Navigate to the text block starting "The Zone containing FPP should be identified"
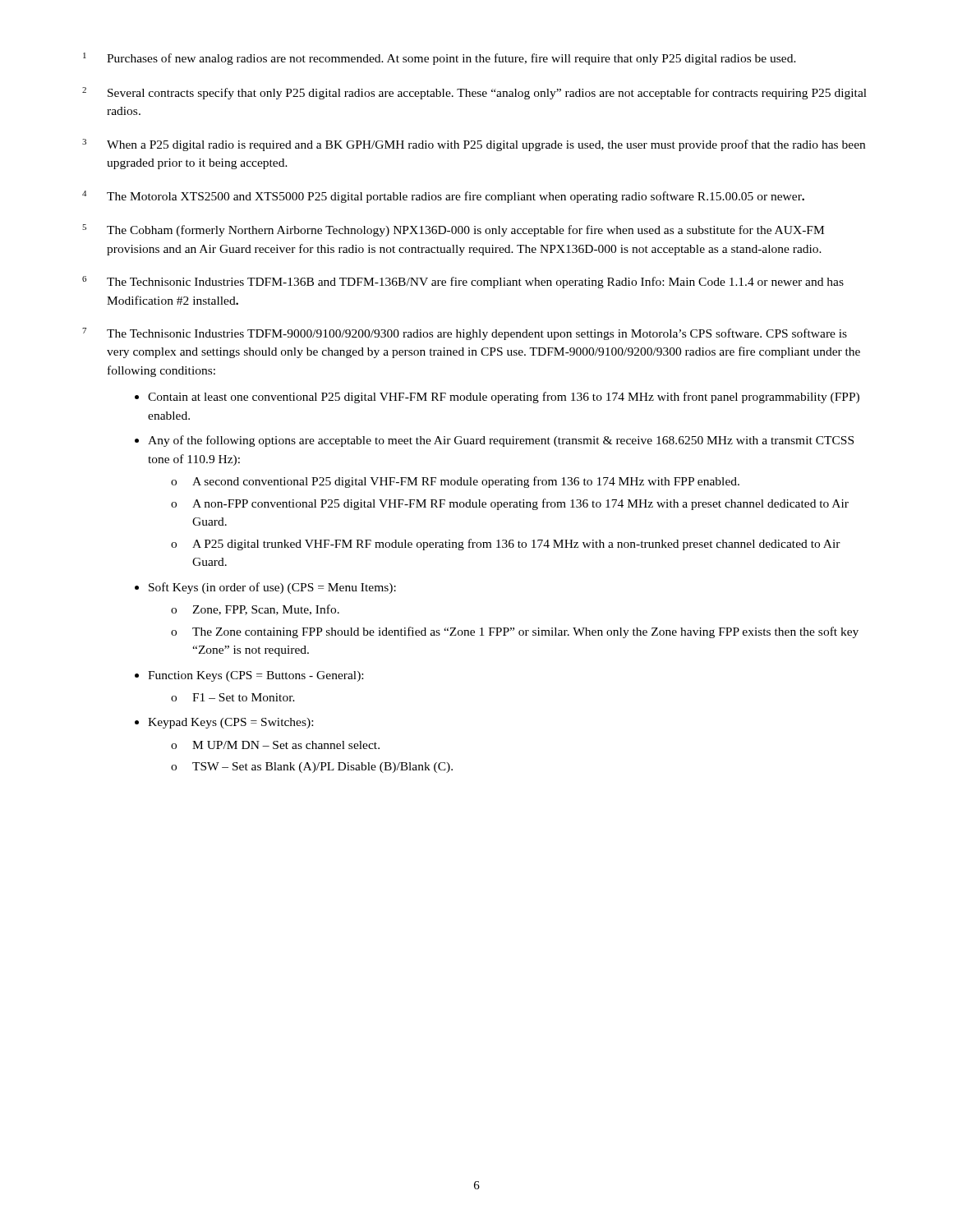 pos(532,641)
